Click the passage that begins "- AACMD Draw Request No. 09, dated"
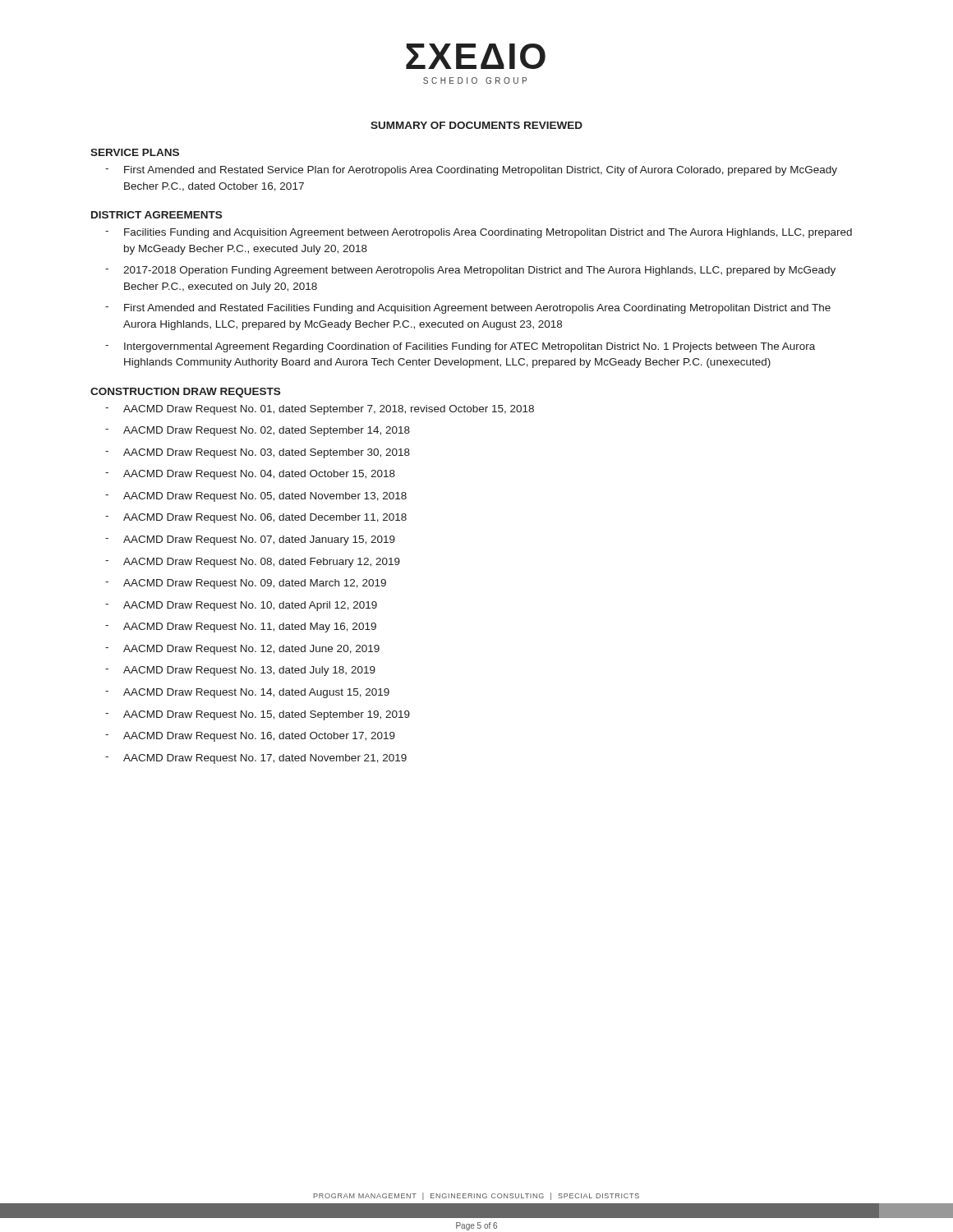The image size is (953, 1232). (246, 584)
